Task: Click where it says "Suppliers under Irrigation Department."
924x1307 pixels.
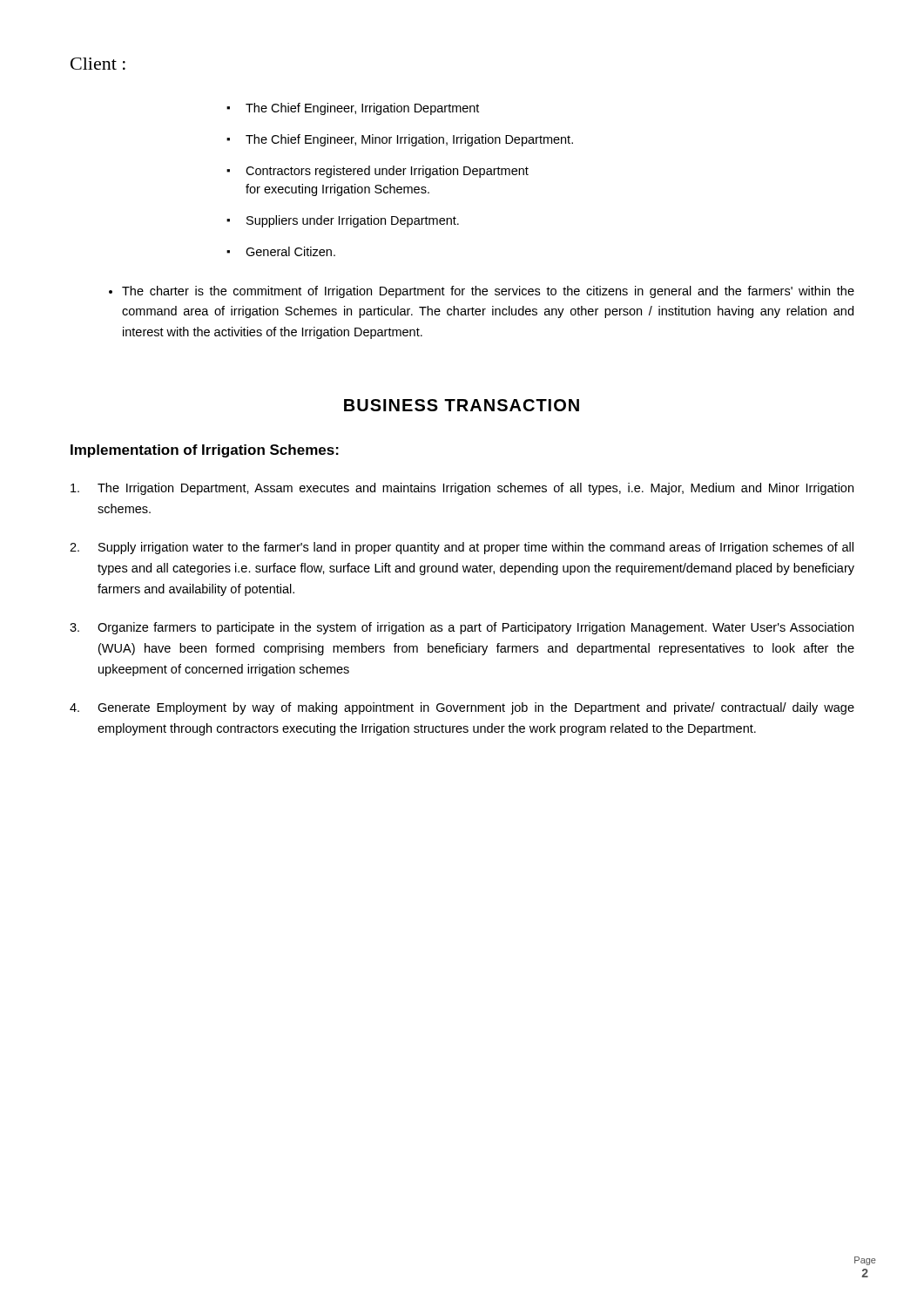Action: (x=353, y=220)
